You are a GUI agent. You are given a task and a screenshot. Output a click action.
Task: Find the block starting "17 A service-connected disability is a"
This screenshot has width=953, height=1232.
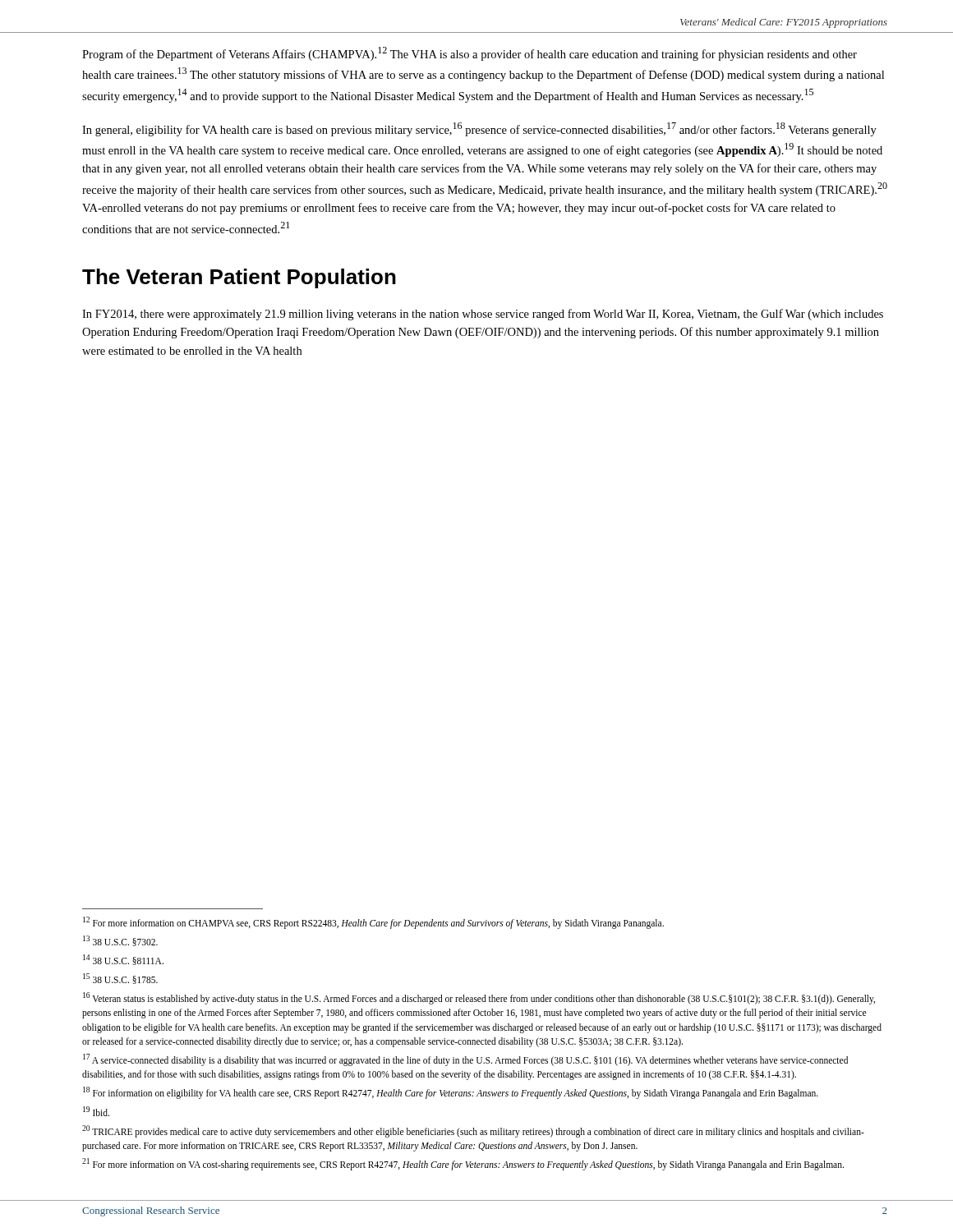(465, 1066)
